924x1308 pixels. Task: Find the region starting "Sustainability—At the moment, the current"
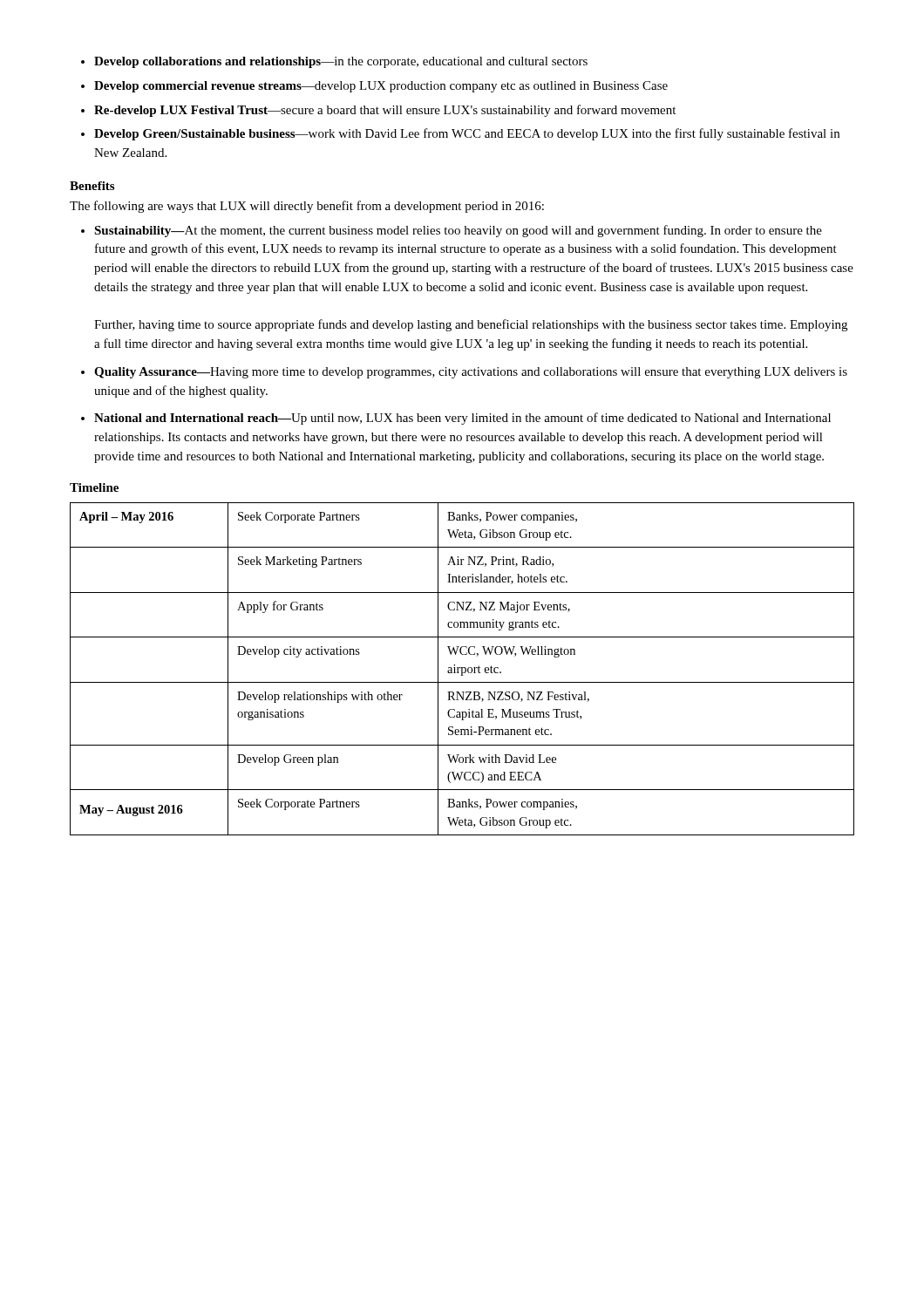[474, 287]
